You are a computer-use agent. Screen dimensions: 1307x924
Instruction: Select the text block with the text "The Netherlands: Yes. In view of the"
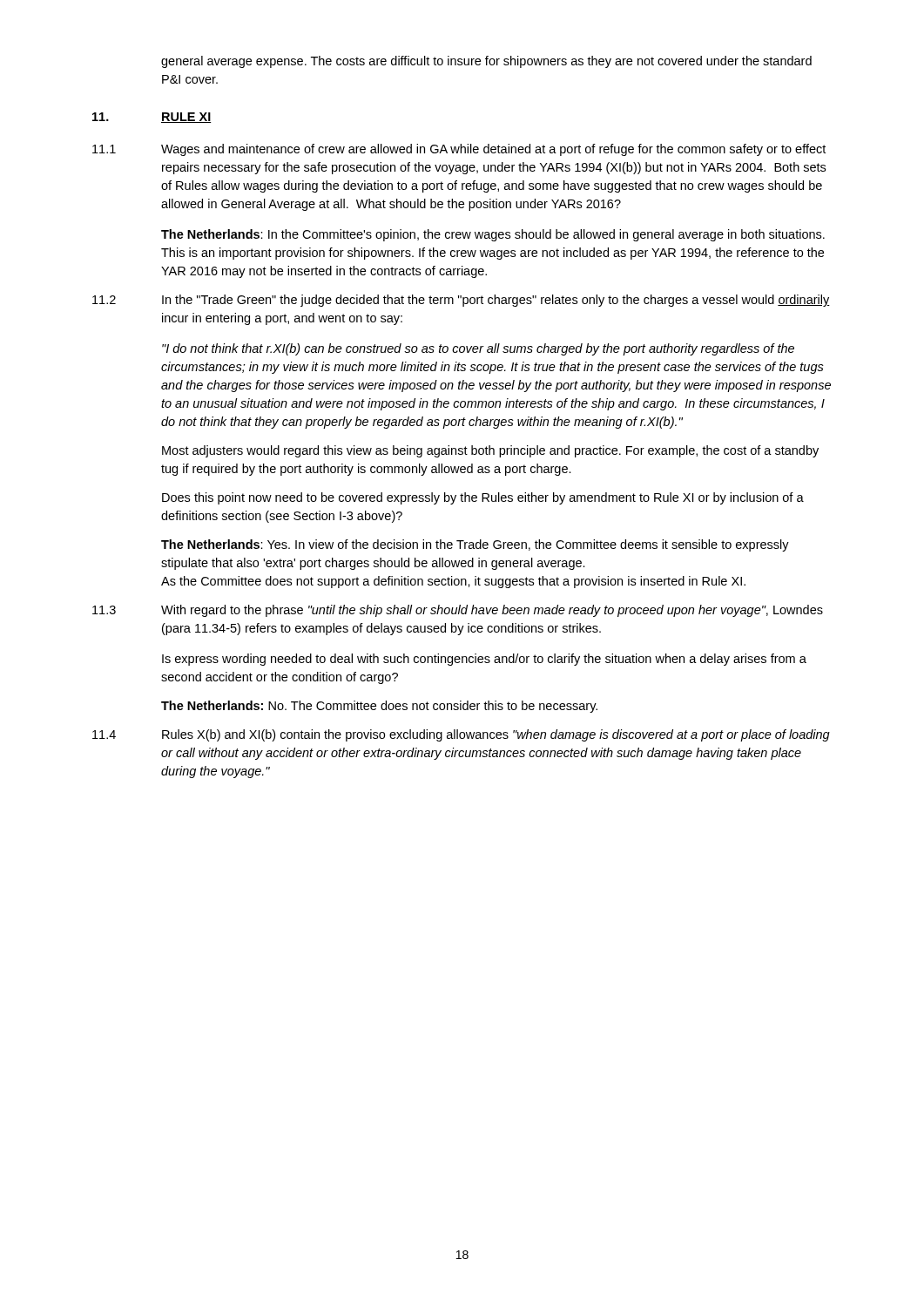point(475,563)
